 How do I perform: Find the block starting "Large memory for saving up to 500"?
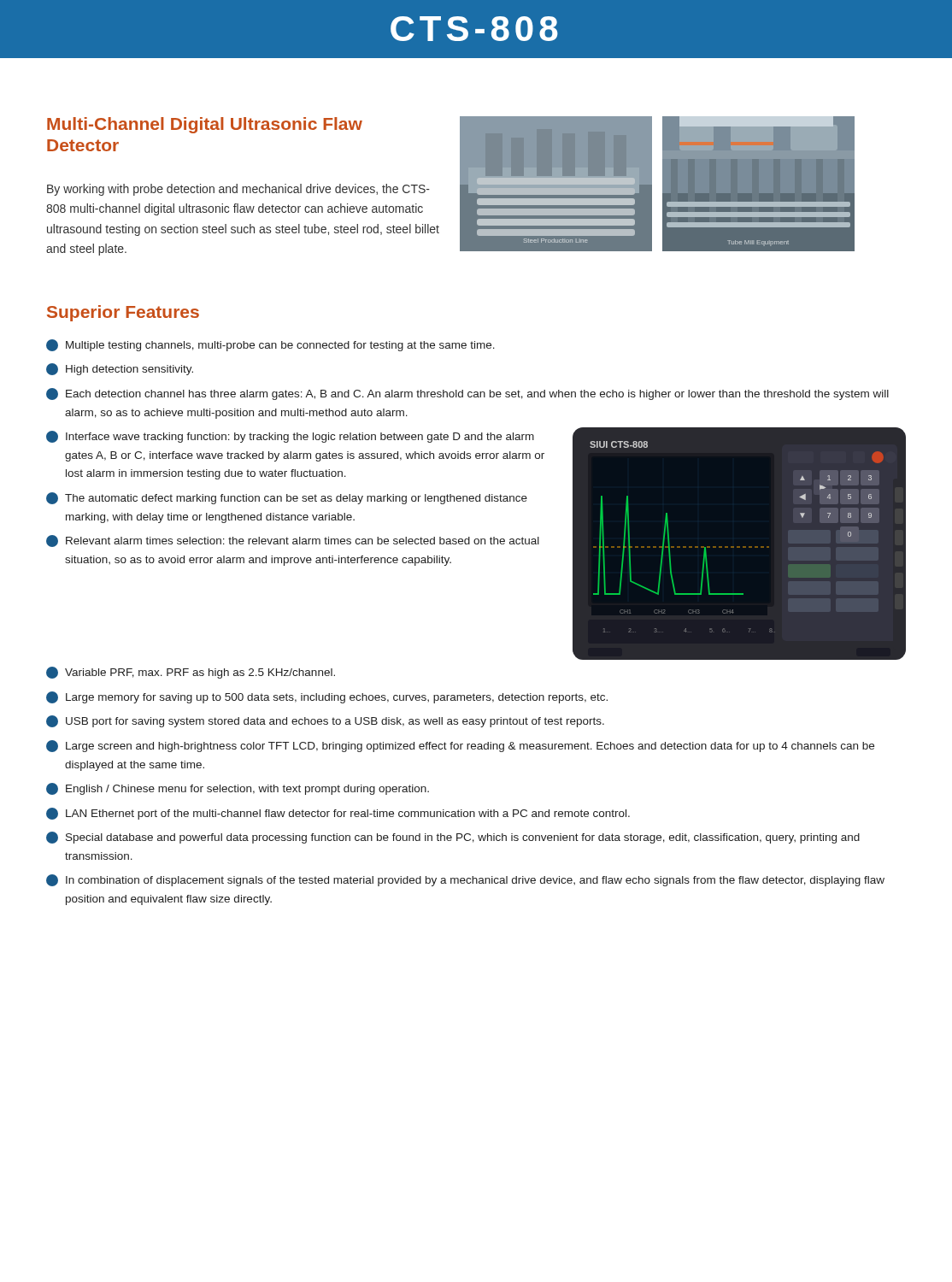[476, 697]
